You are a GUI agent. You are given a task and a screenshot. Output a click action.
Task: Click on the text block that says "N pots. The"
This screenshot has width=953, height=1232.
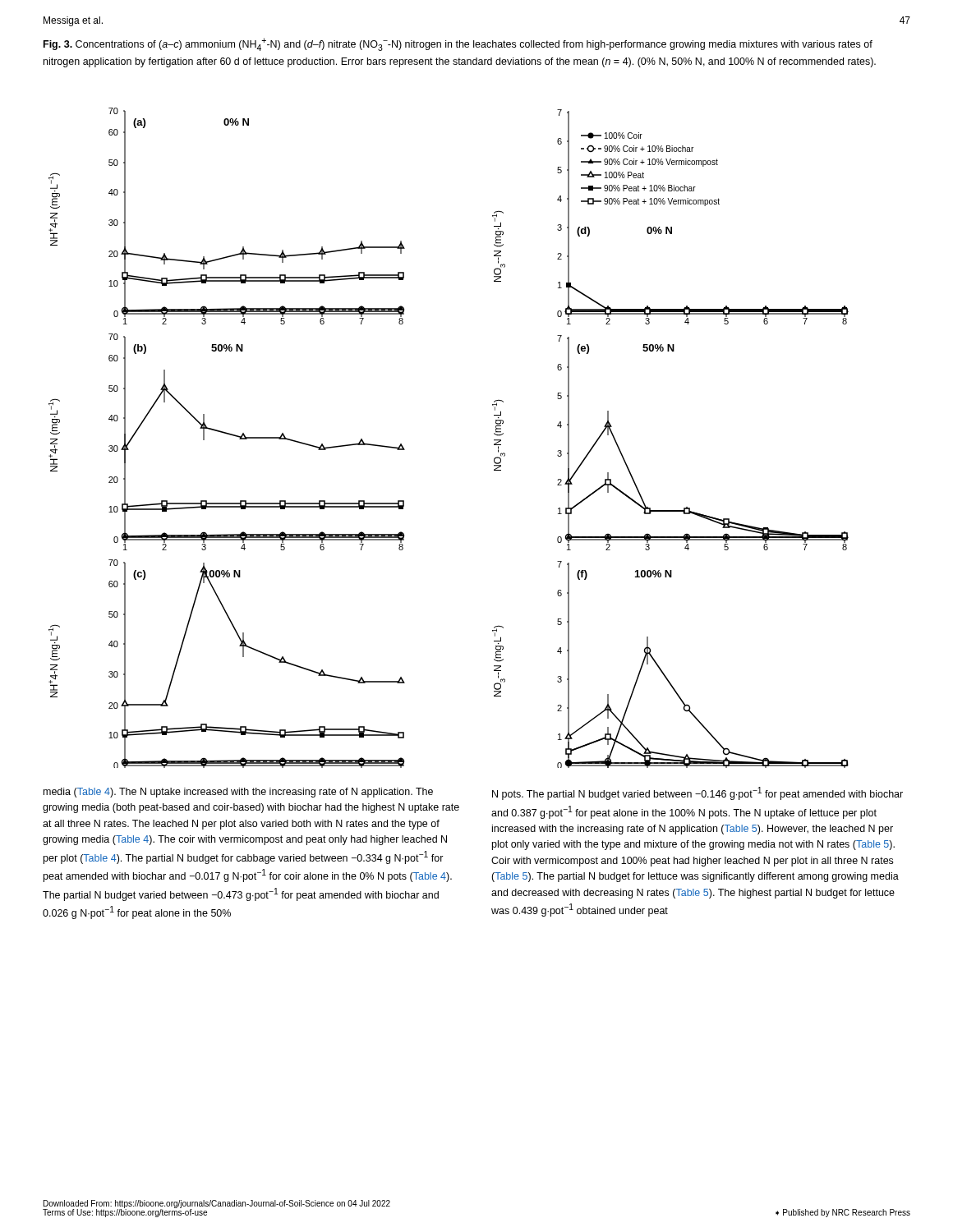tap(697, 851)
